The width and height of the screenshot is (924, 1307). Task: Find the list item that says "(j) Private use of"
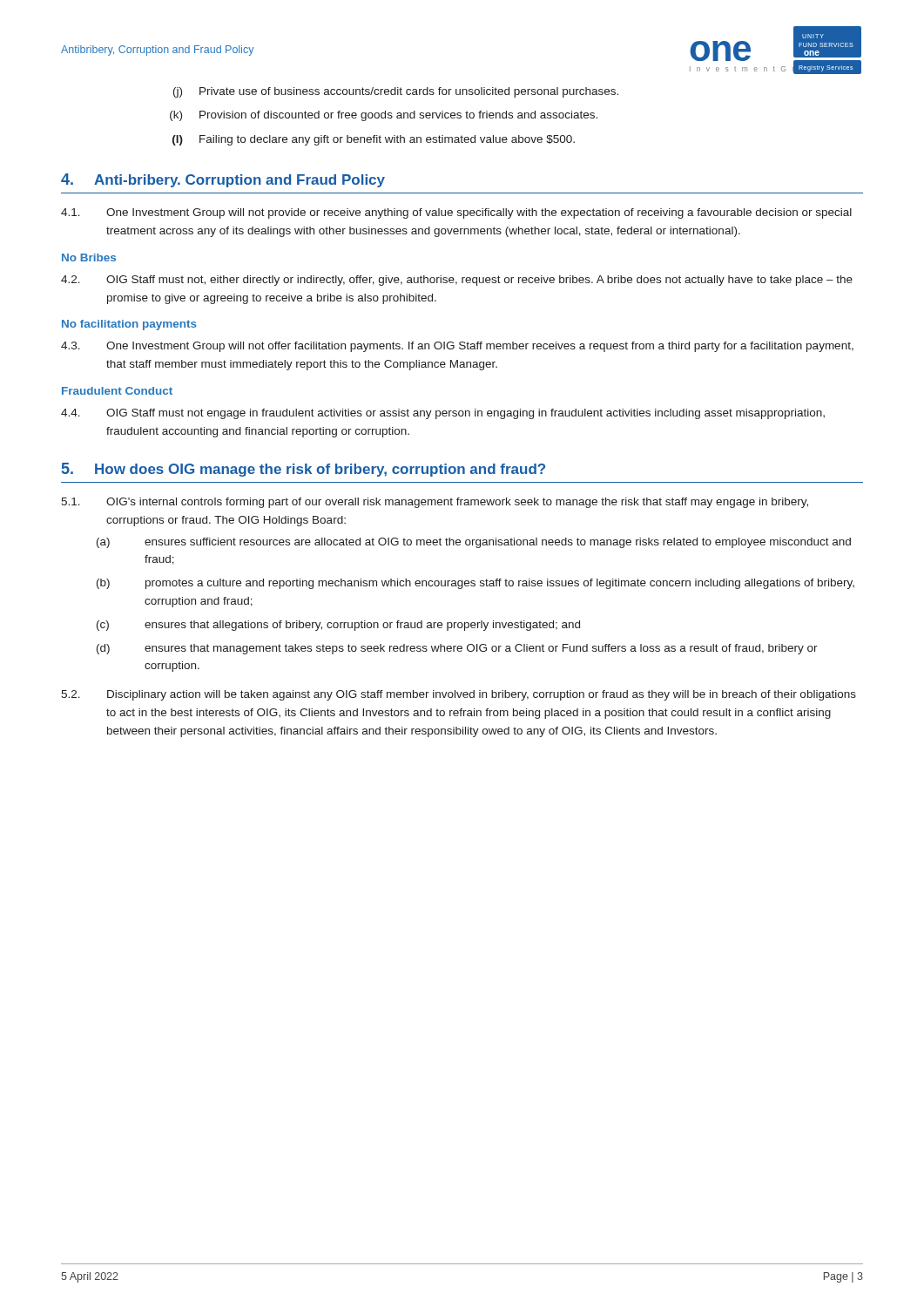point(497,92)
